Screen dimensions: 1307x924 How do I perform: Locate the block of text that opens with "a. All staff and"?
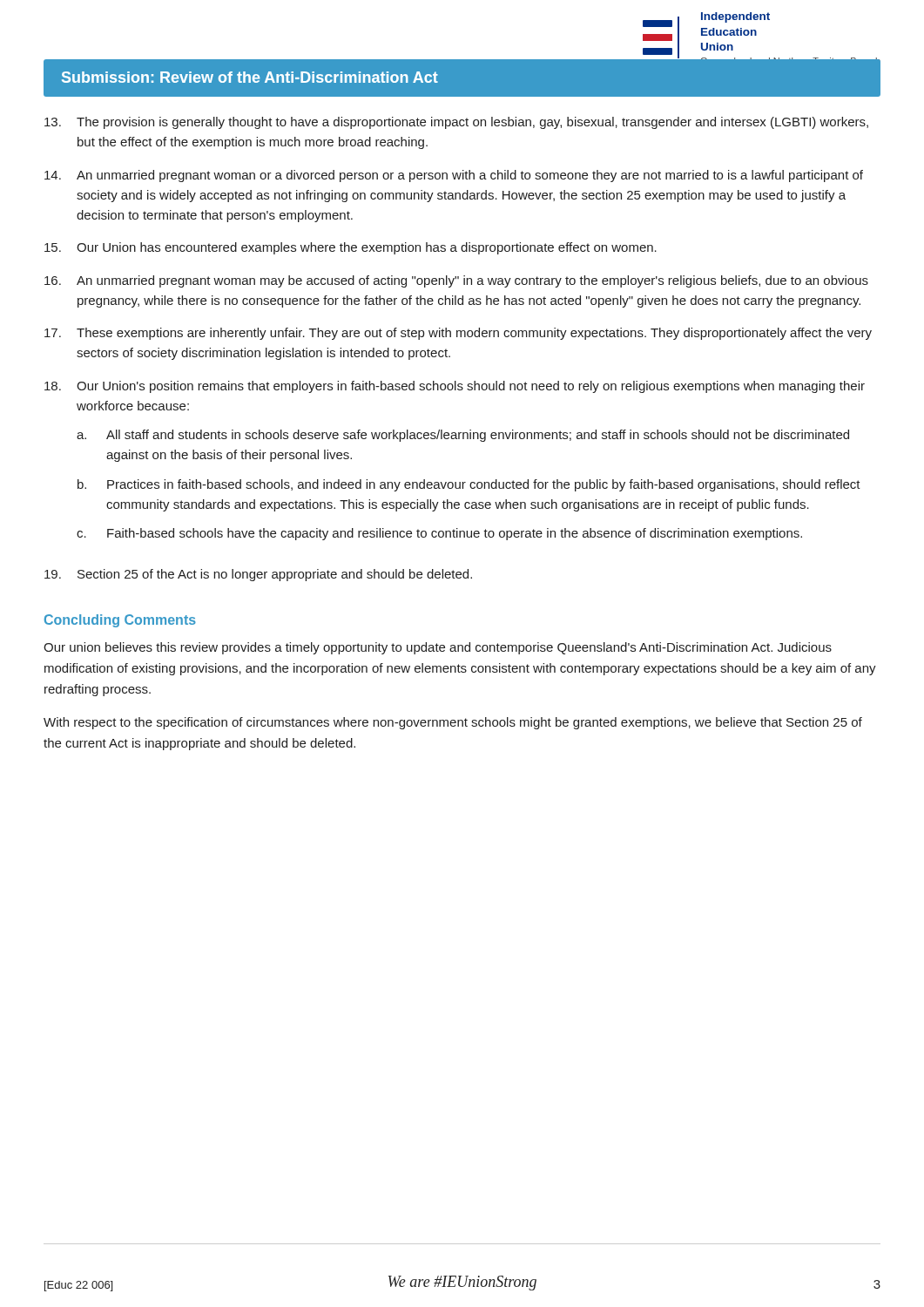click(479, 445)
